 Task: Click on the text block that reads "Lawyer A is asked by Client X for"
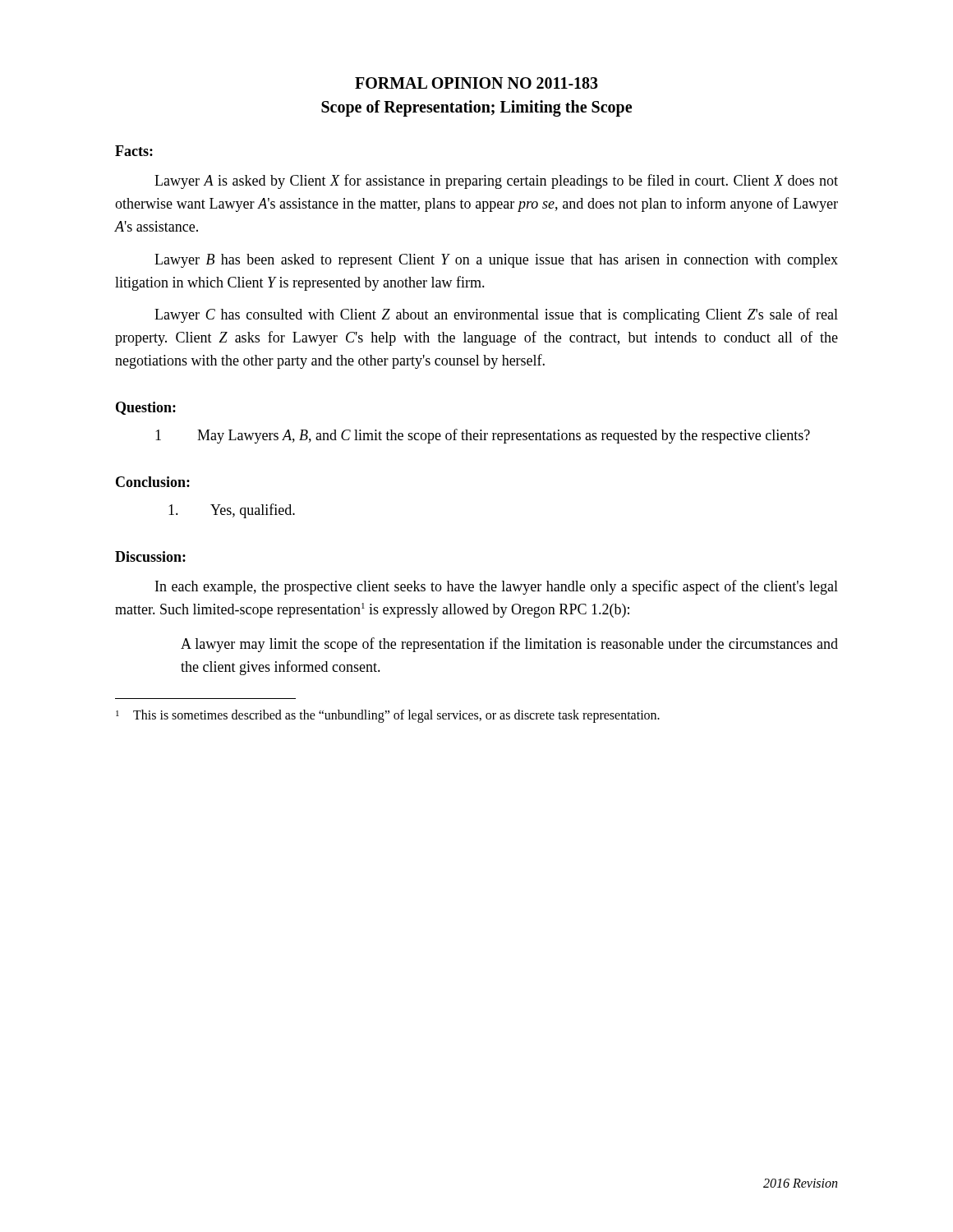point(476,204)
